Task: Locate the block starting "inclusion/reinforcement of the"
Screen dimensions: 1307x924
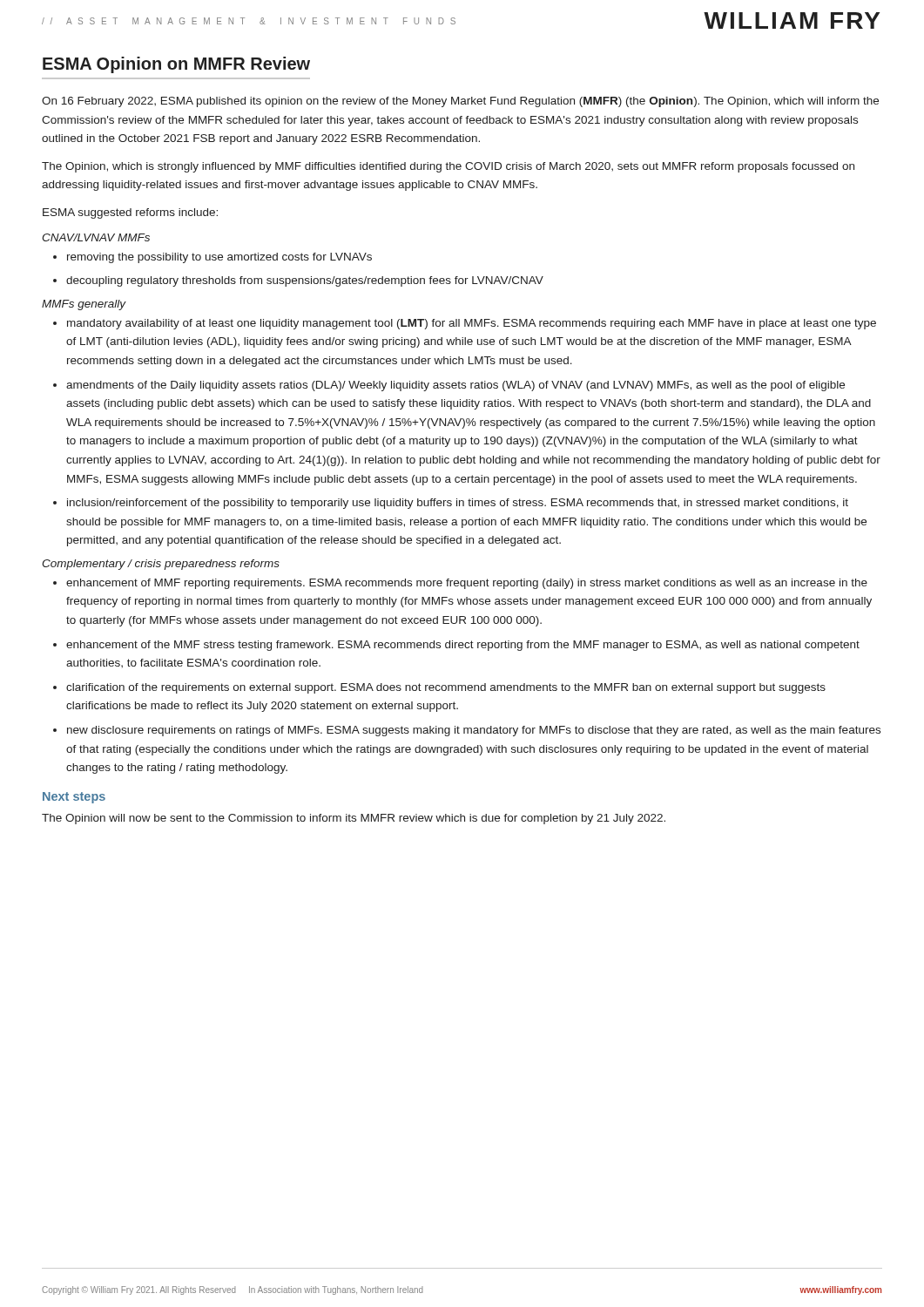Action: click(x=467, y=521)
